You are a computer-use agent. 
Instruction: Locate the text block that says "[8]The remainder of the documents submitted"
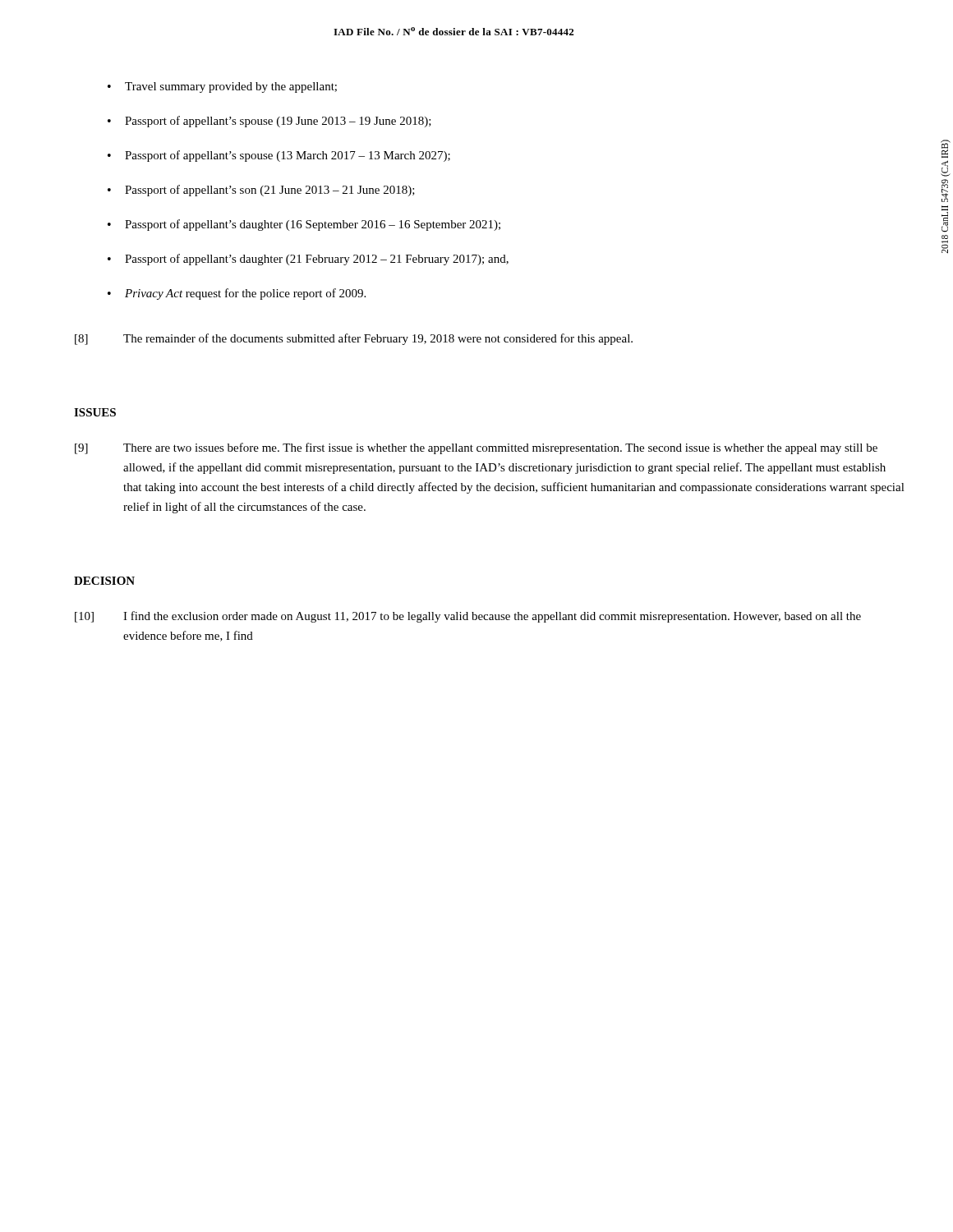pos(489,338)
